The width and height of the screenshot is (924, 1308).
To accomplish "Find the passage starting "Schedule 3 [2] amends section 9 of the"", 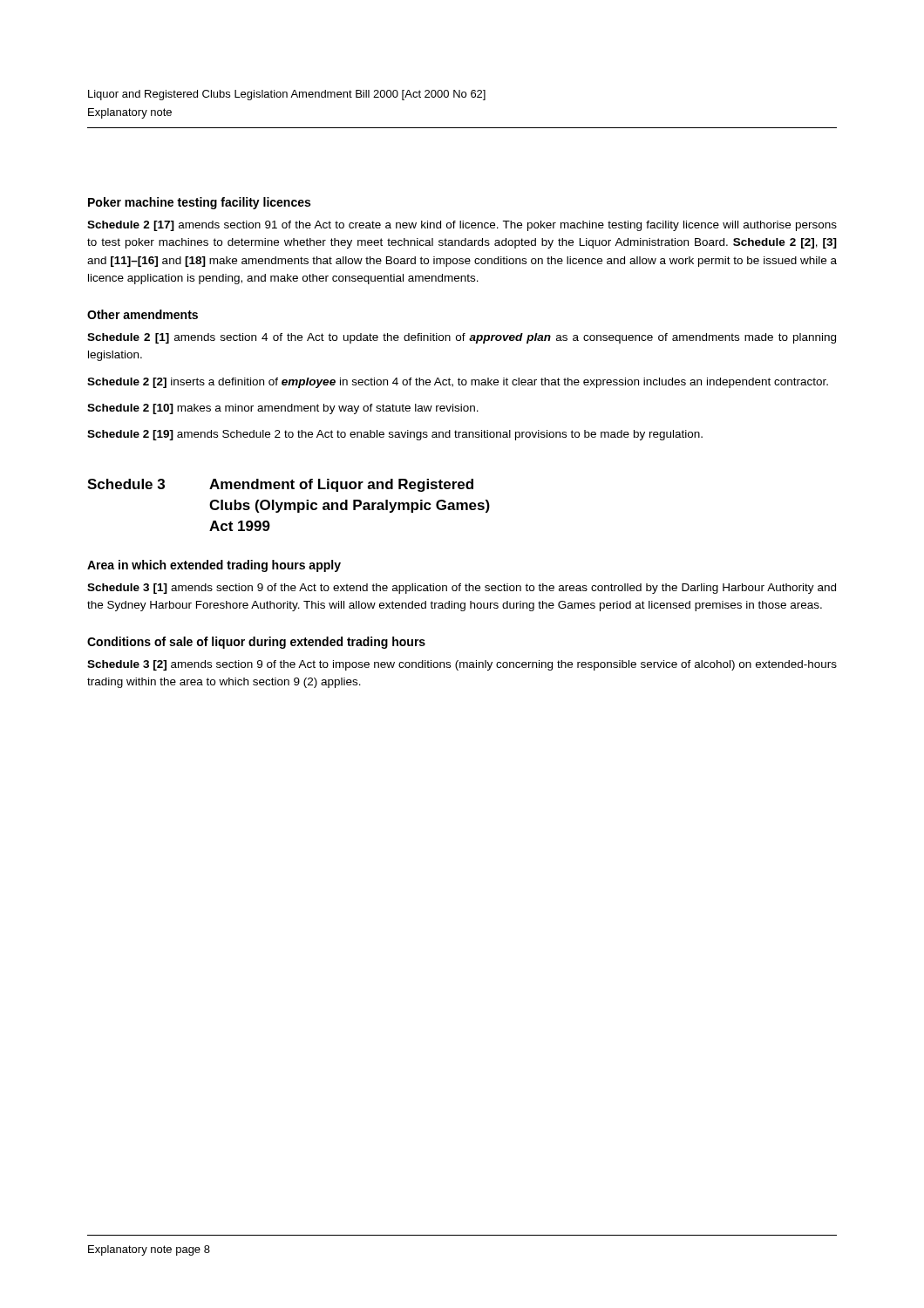I will (x=462, y=673).
